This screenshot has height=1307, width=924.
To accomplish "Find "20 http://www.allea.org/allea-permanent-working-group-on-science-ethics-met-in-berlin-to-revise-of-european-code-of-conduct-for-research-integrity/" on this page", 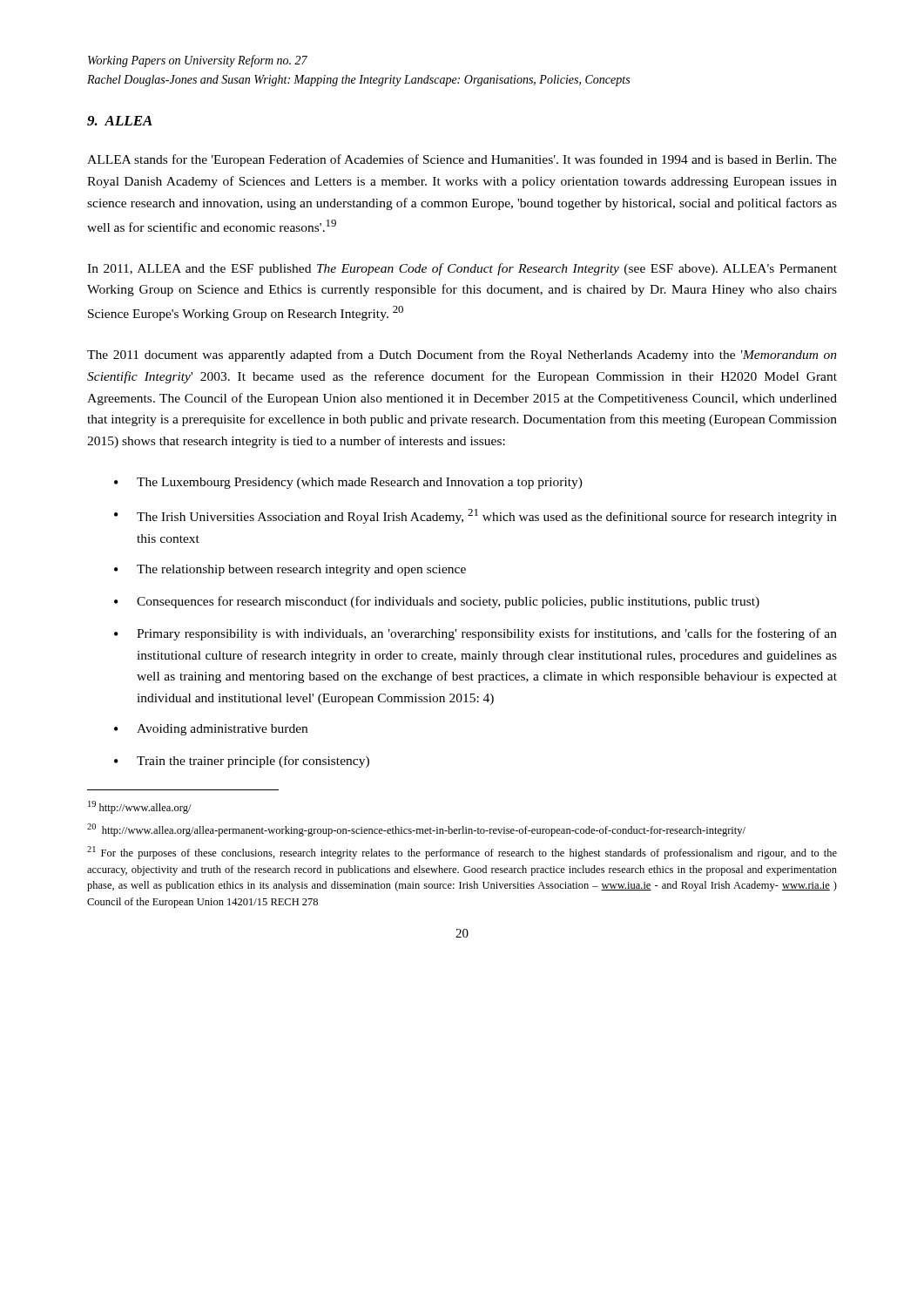I will click(x=416, y=829).
